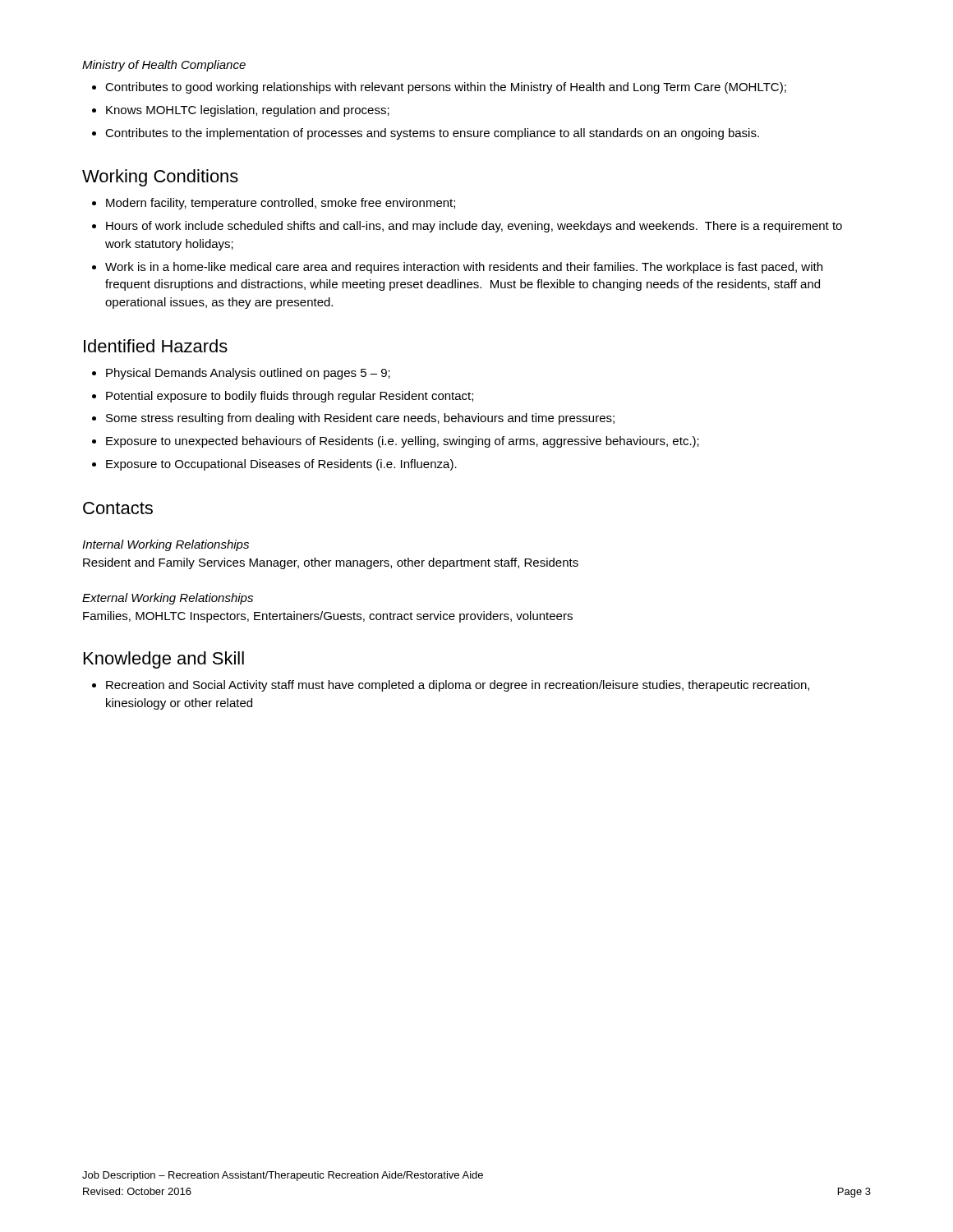The image size is (953, 1232).
Task: Find the list item containing "Exposure to Occupational Diseases"
Action: pos(281,465)
